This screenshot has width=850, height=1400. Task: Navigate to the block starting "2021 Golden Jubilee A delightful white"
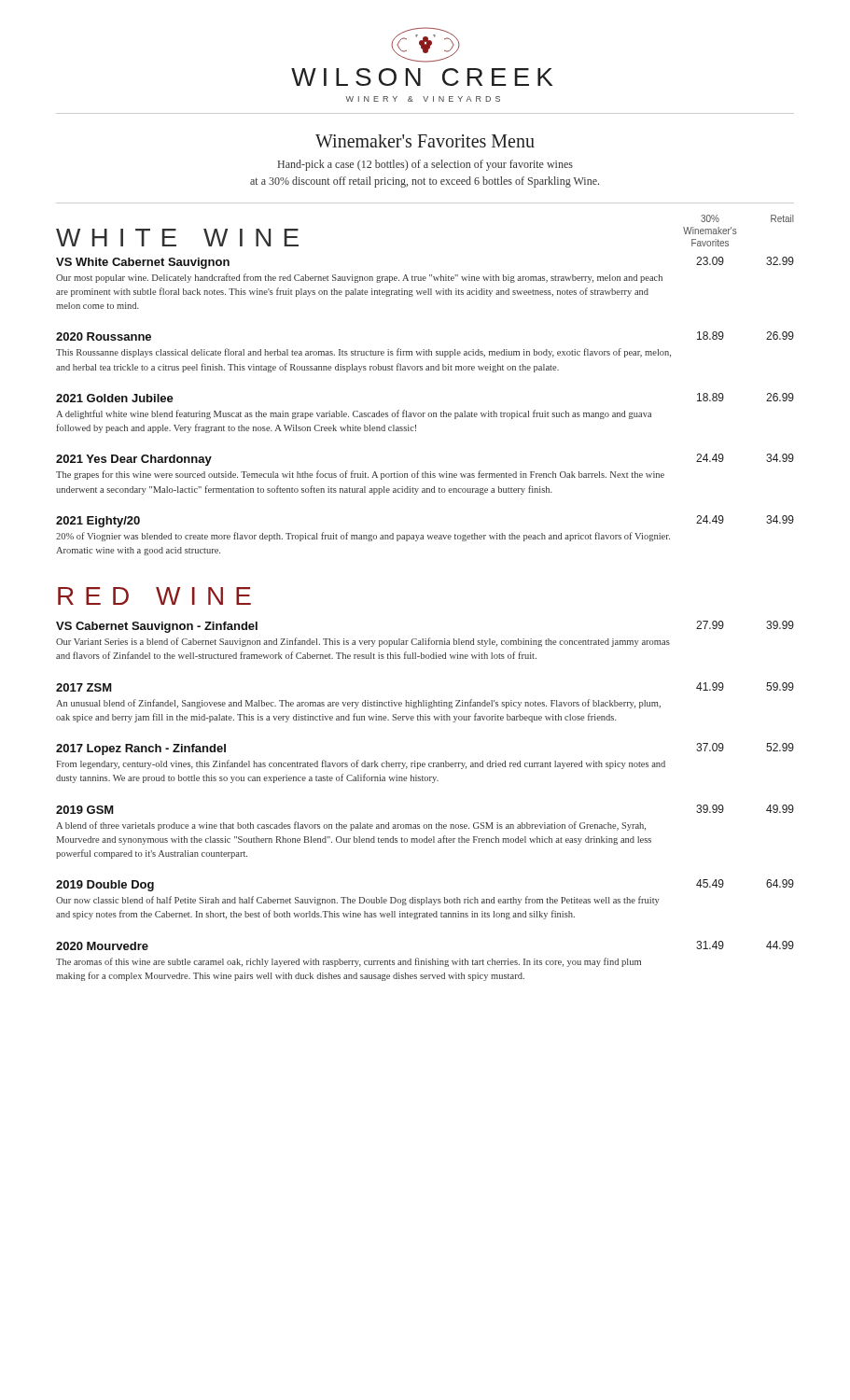coord(425,413)
